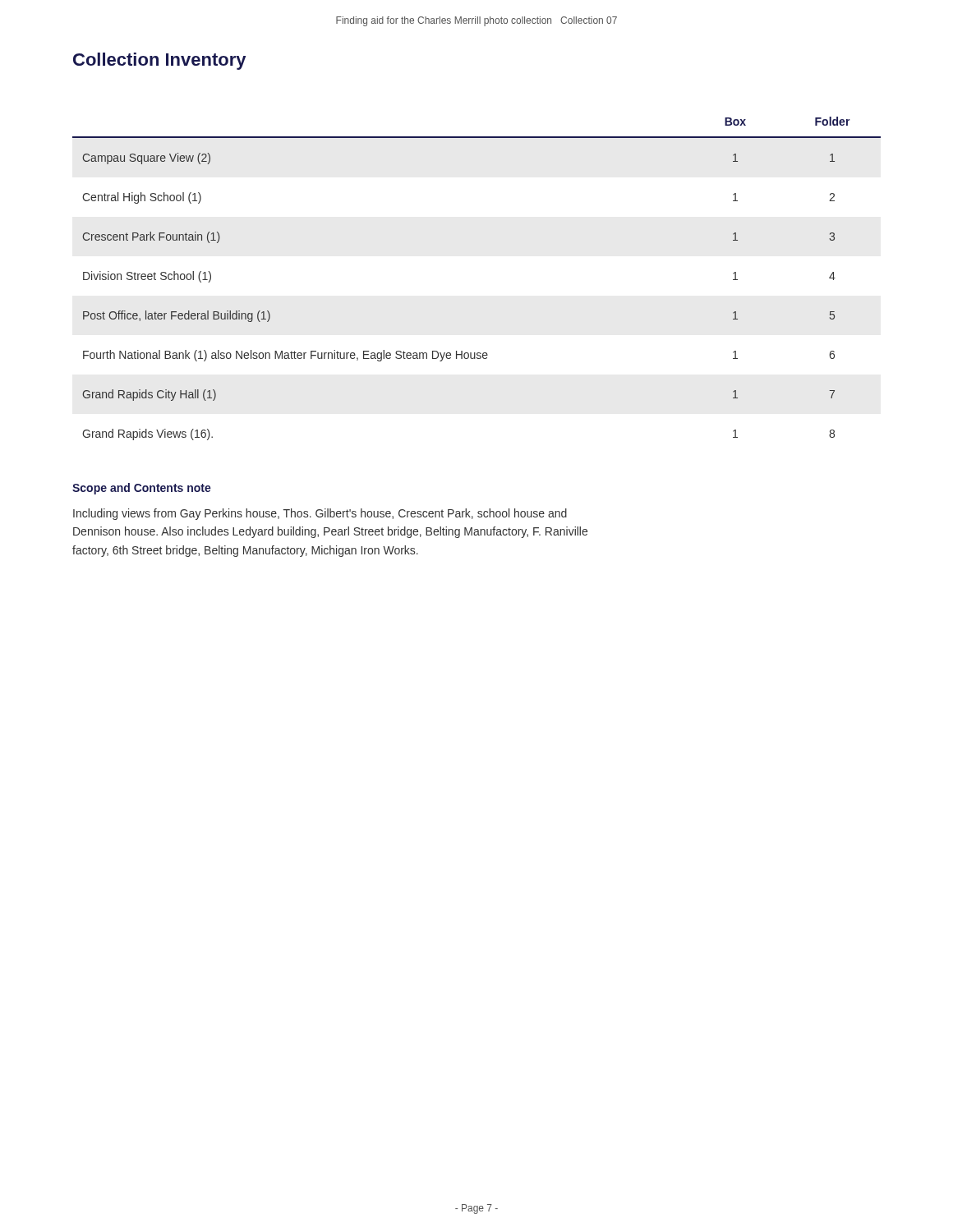Navigate to the region starting "Including views from Gay"

[x=330, y=532]
